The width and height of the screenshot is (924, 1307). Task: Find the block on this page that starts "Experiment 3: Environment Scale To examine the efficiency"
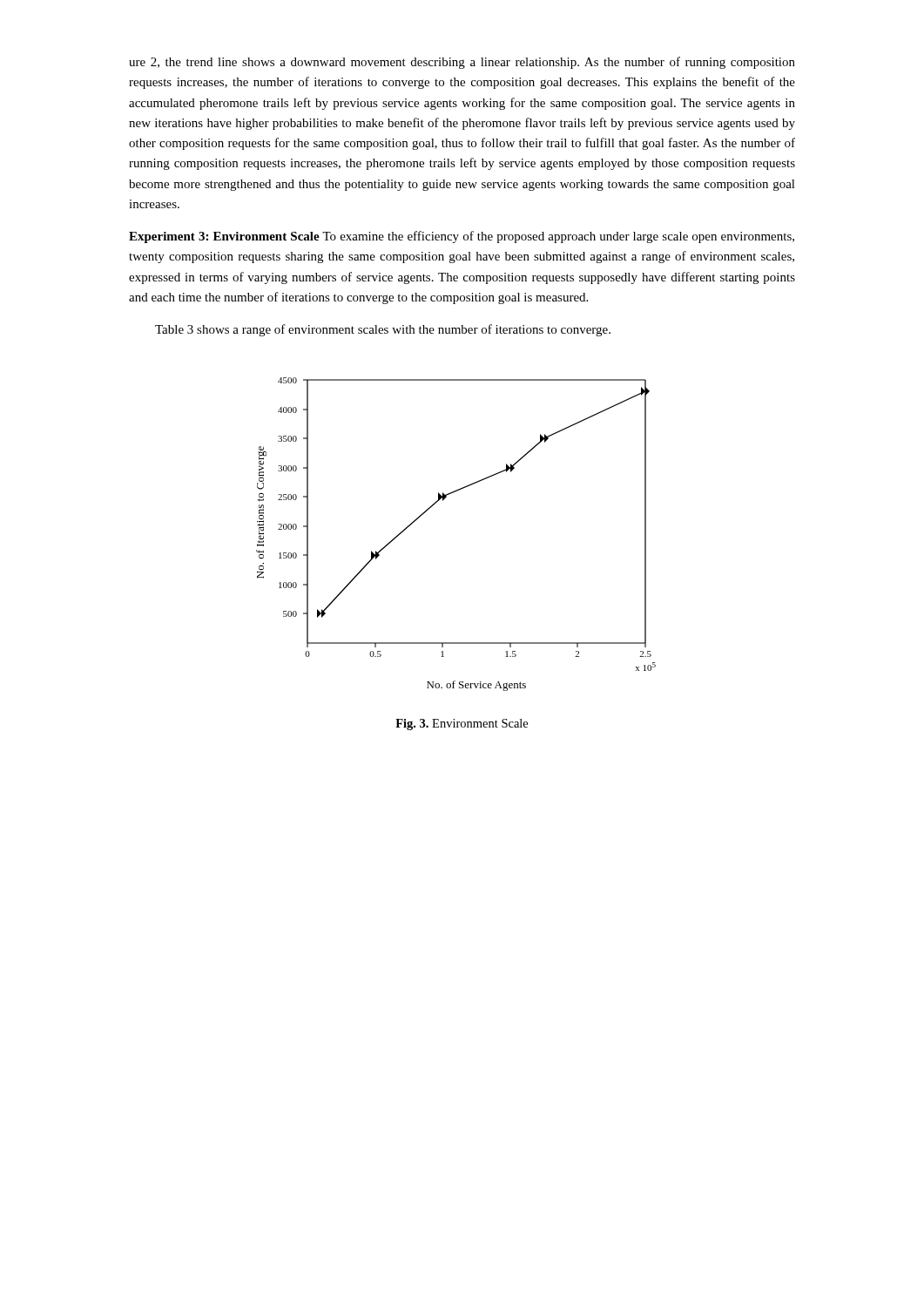coord(462,283)
